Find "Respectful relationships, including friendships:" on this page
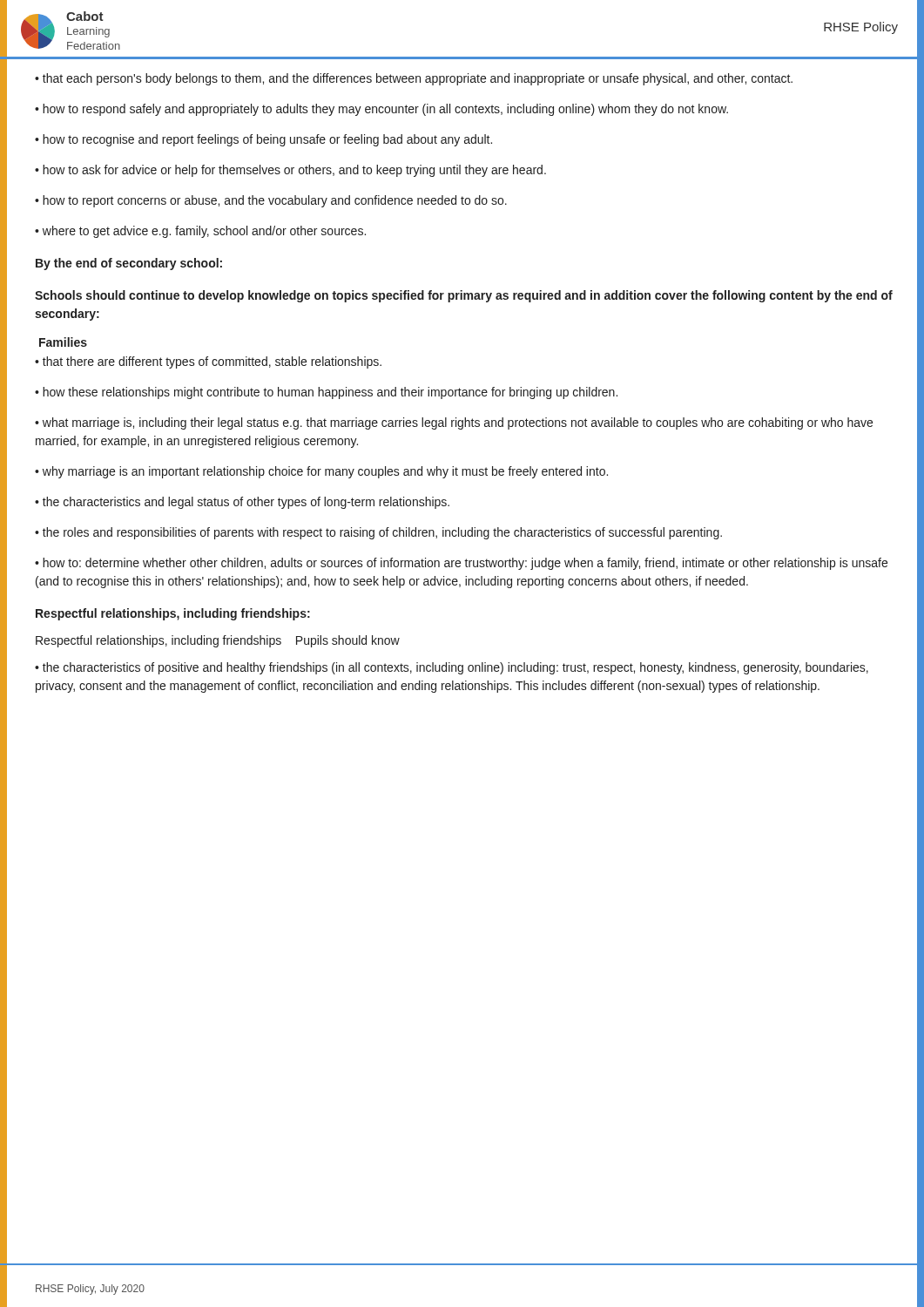Image resolution: width=924 pixels, height=1307 pixels. (x=173, y=613)
